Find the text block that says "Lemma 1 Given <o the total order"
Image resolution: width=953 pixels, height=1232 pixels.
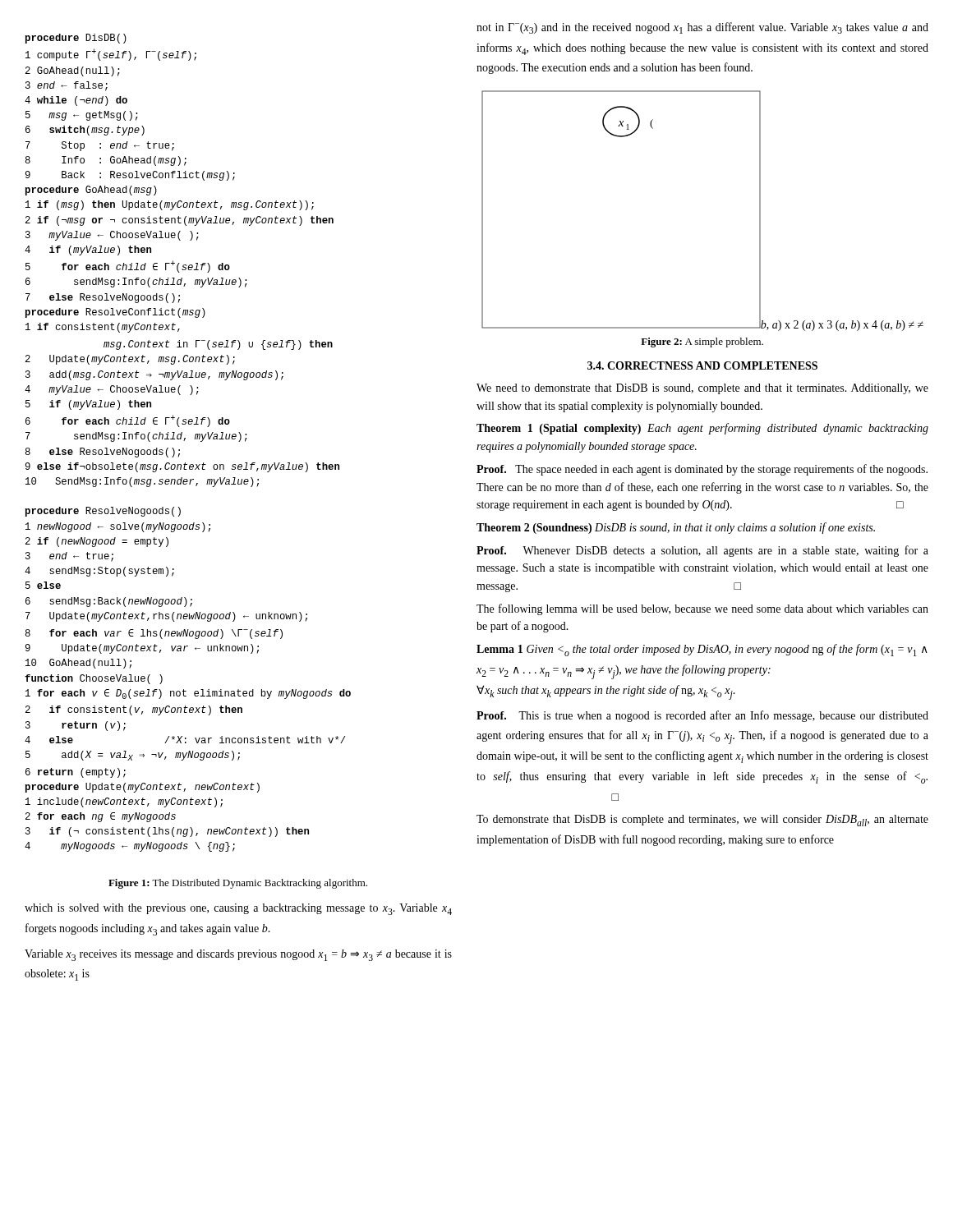coord(702,671)
